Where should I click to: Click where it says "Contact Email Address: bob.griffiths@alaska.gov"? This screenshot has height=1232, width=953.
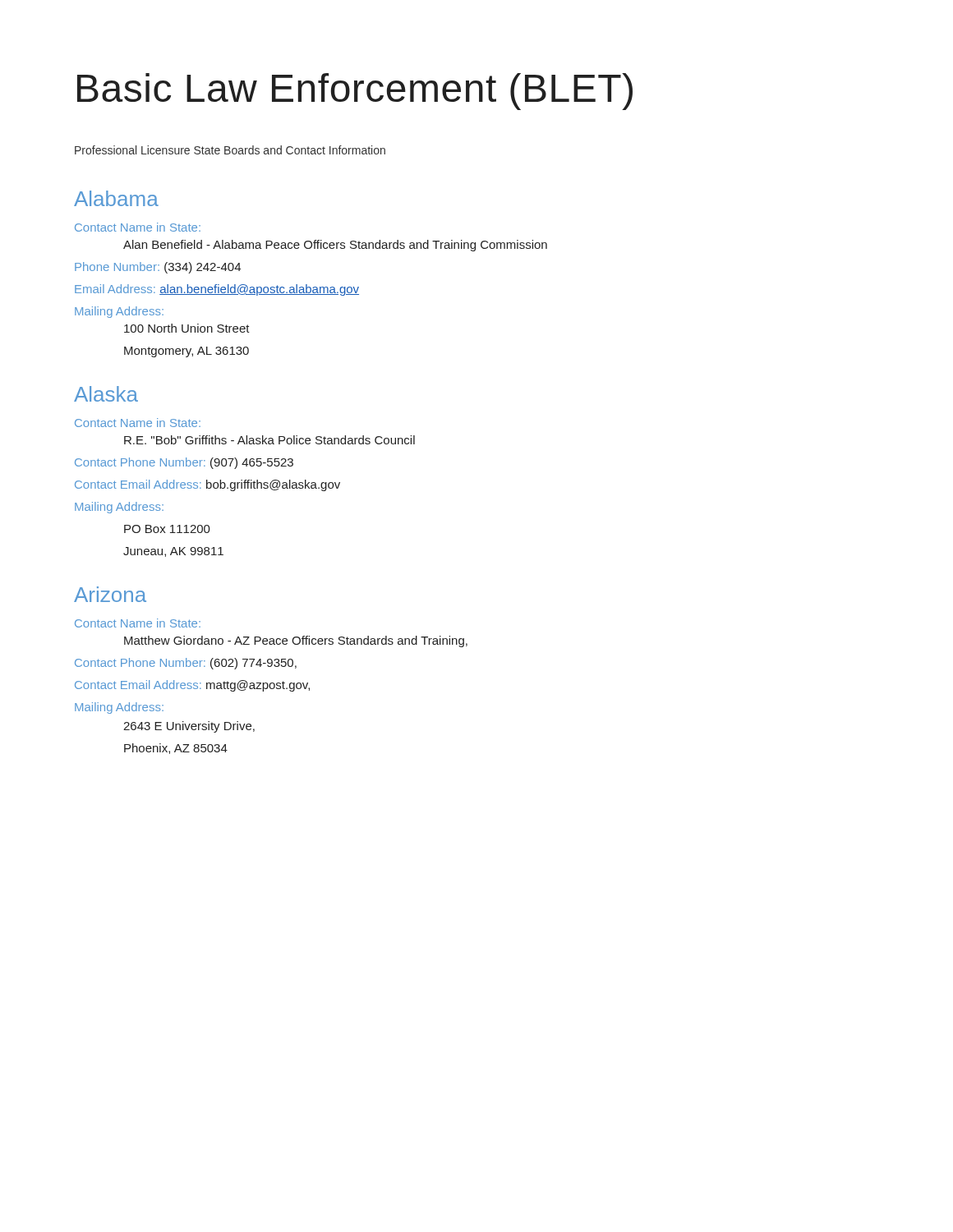point(207,485)
